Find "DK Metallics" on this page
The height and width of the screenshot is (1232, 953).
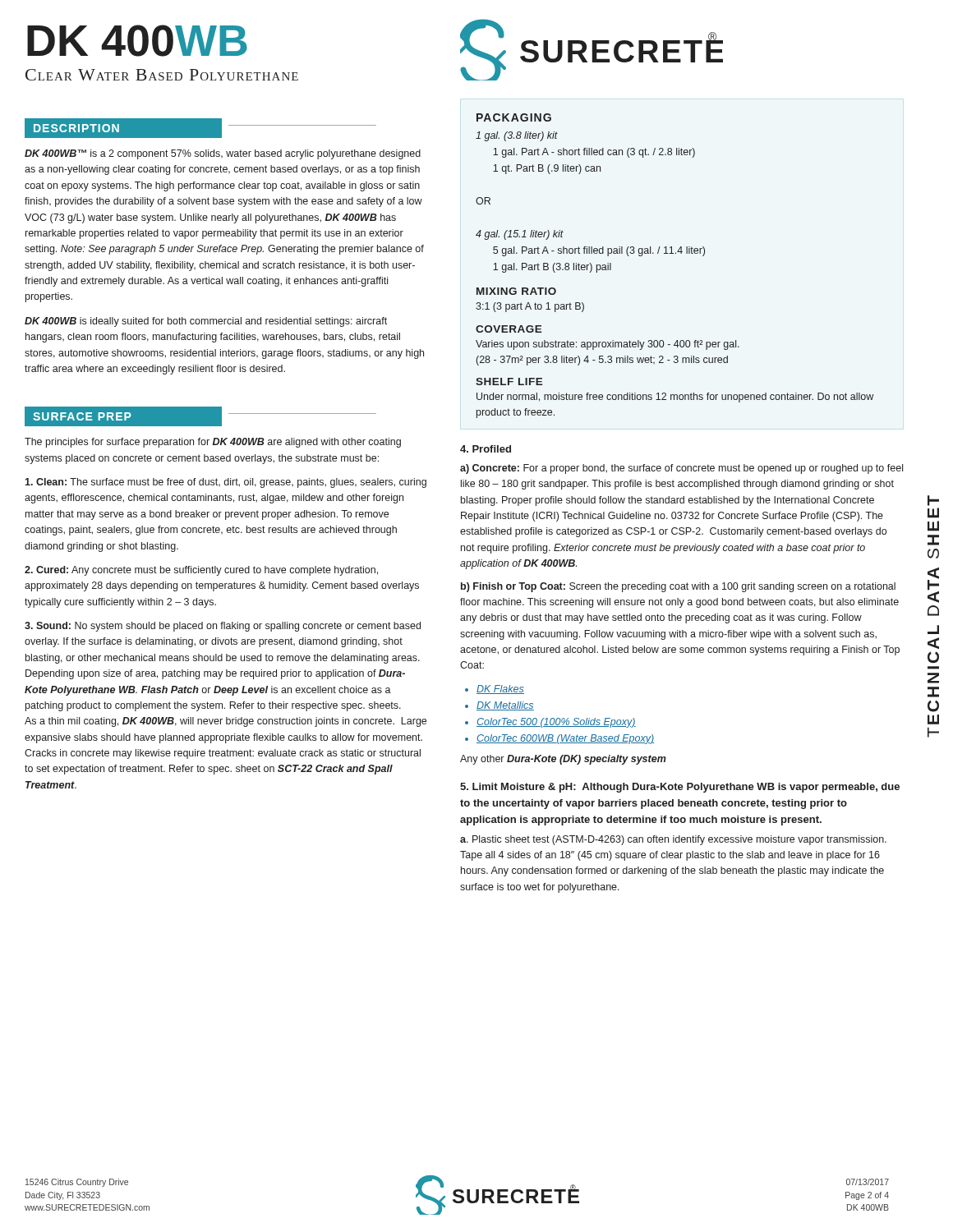click(x=505, y=705)
